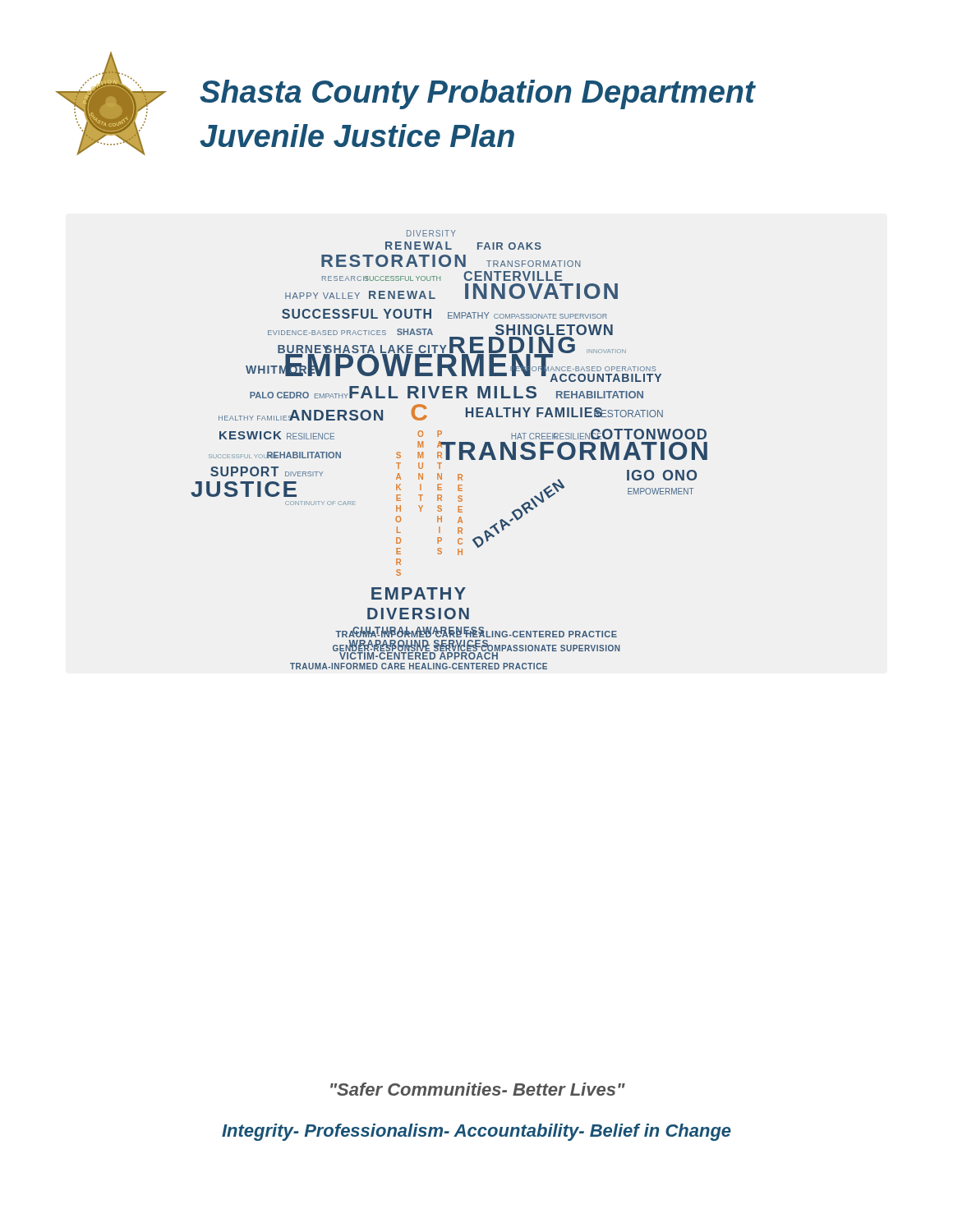Screen dimensions: 1232x953
Task: Locate the text ""Safer Communities- Better Lives""
Action: pos(476,1090)
